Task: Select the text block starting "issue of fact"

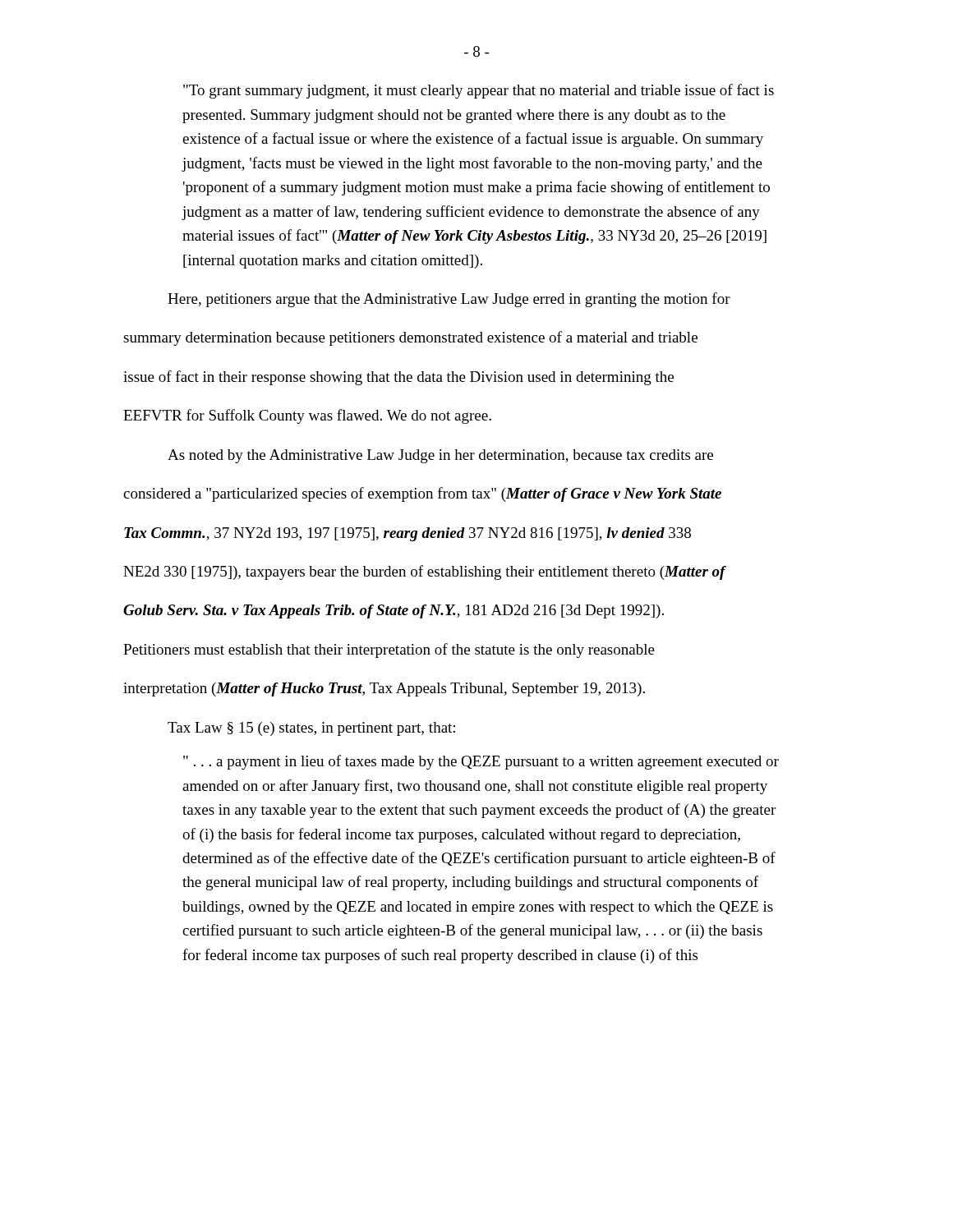Action: point(399,376)
